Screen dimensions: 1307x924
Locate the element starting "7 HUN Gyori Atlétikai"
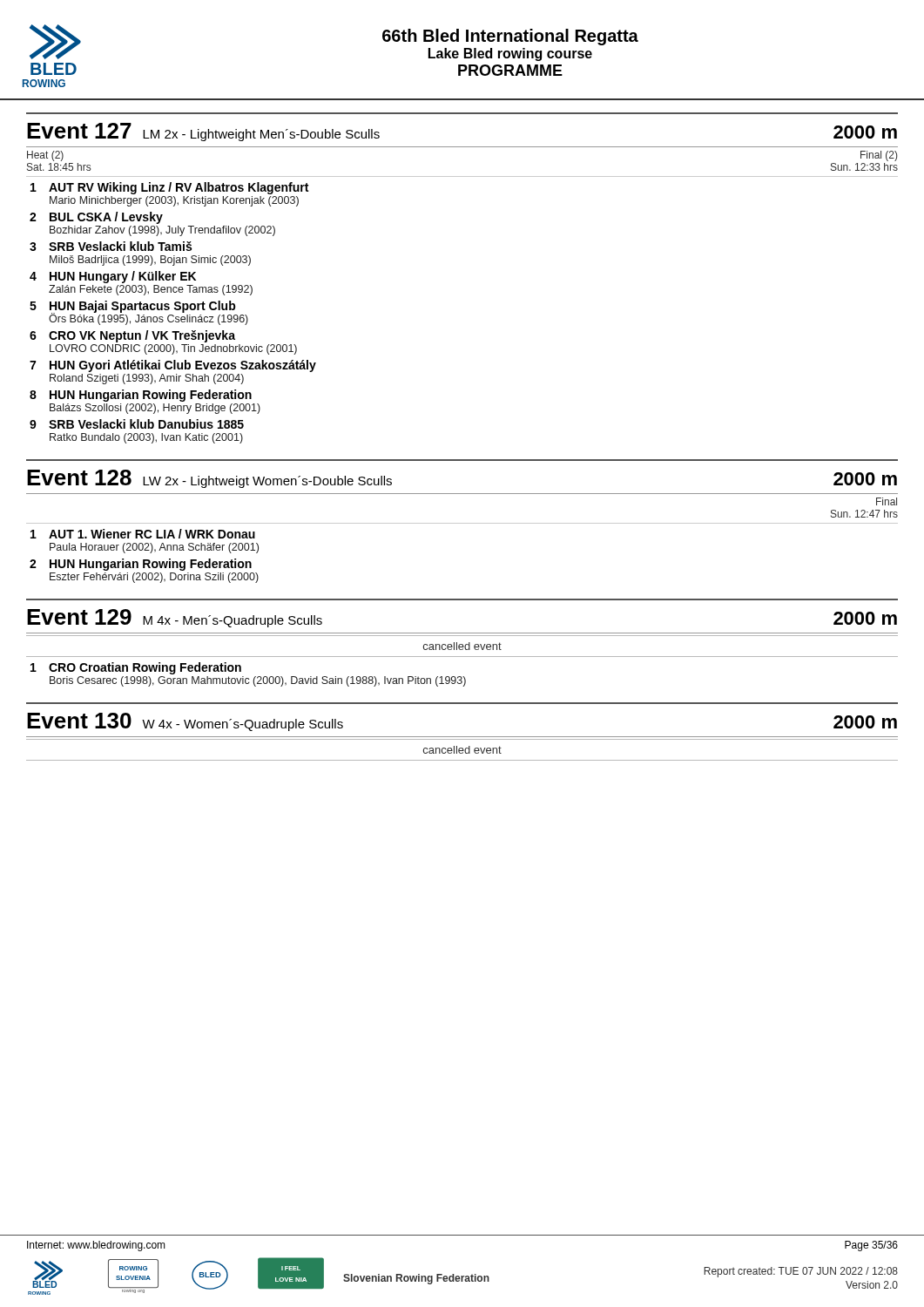(173, 366)
